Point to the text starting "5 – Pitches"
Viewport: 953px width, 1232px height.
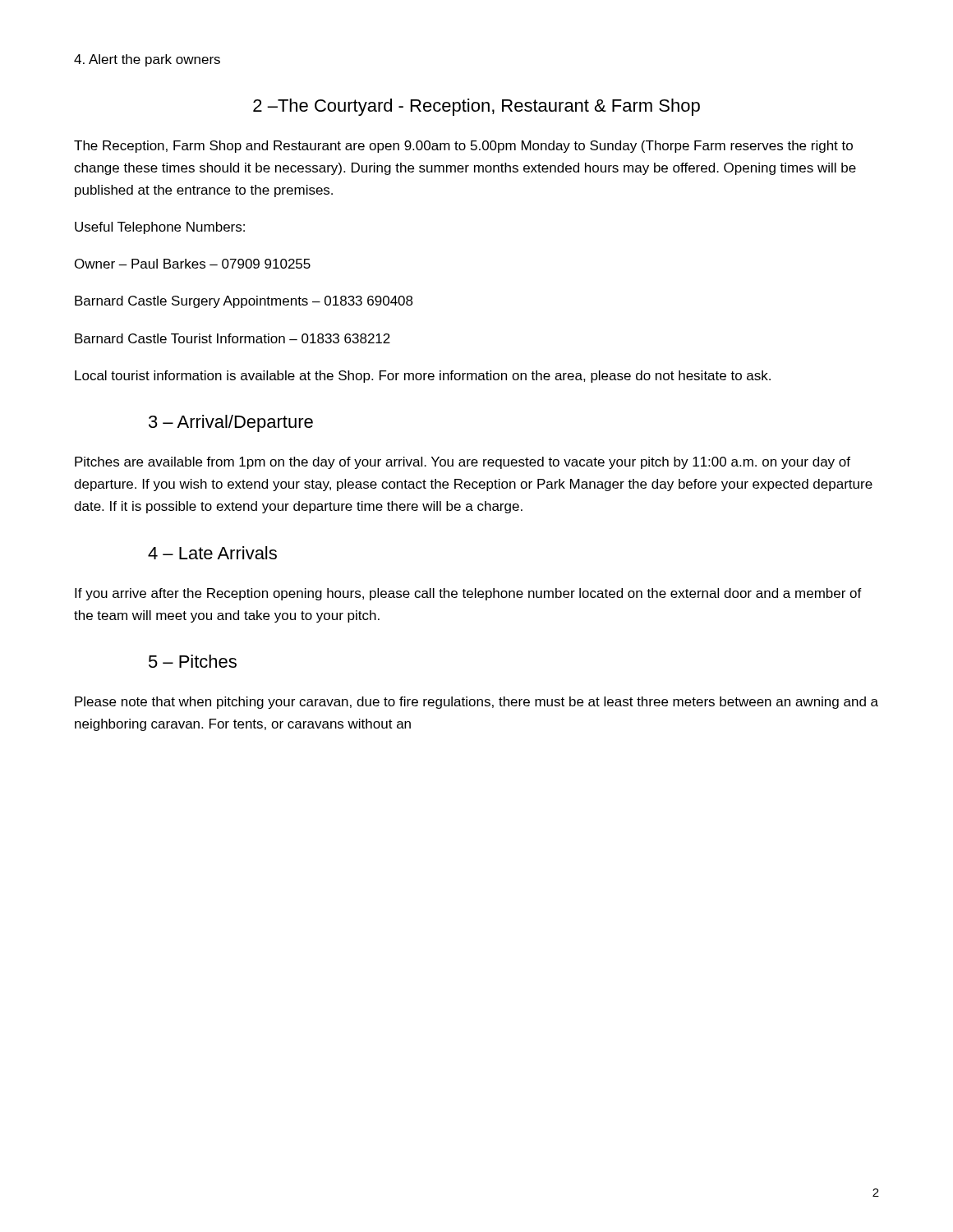click(x=193, y=662)
